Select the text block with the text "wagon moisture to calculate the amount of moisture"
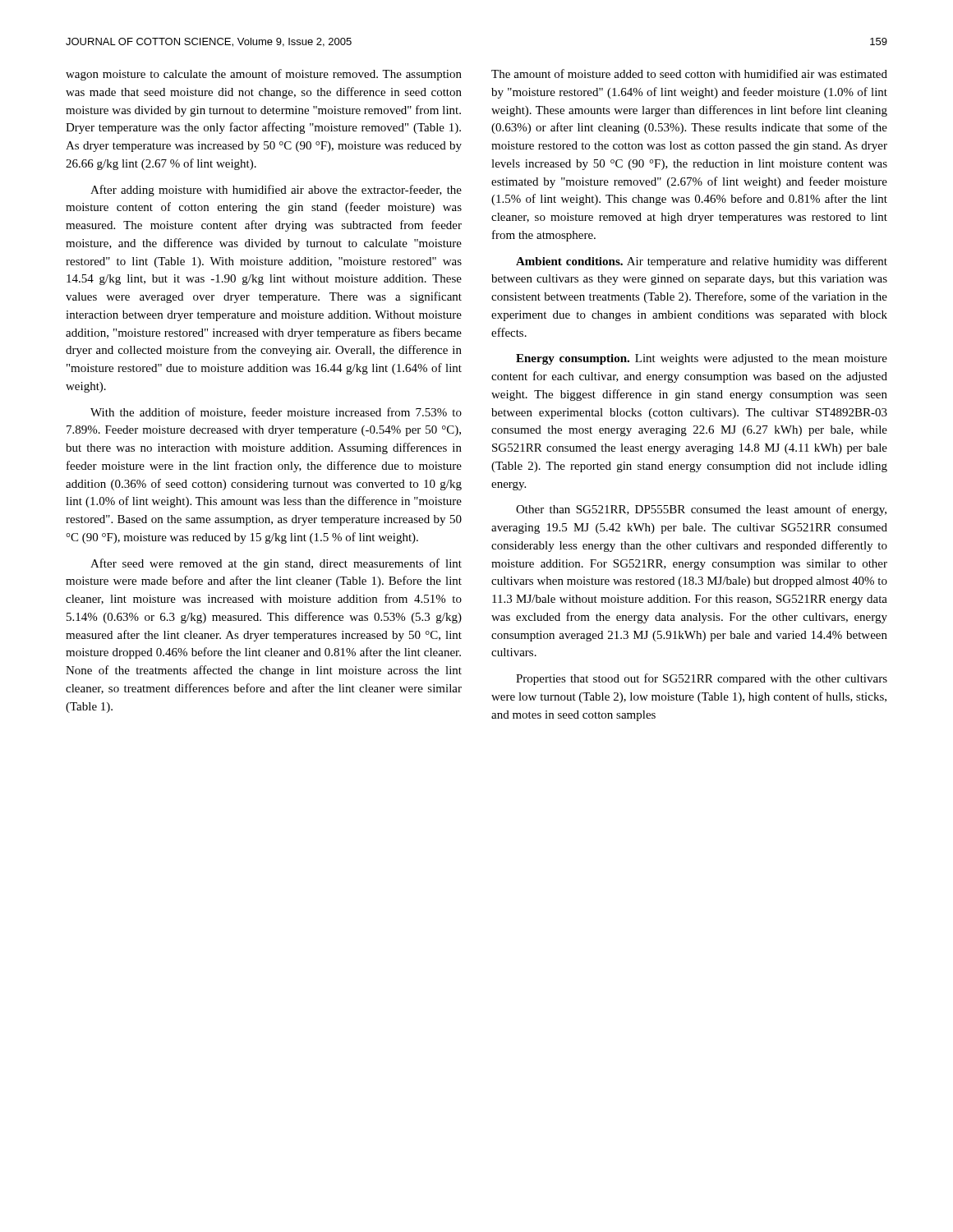953x1232 pixels. (264, 119)
